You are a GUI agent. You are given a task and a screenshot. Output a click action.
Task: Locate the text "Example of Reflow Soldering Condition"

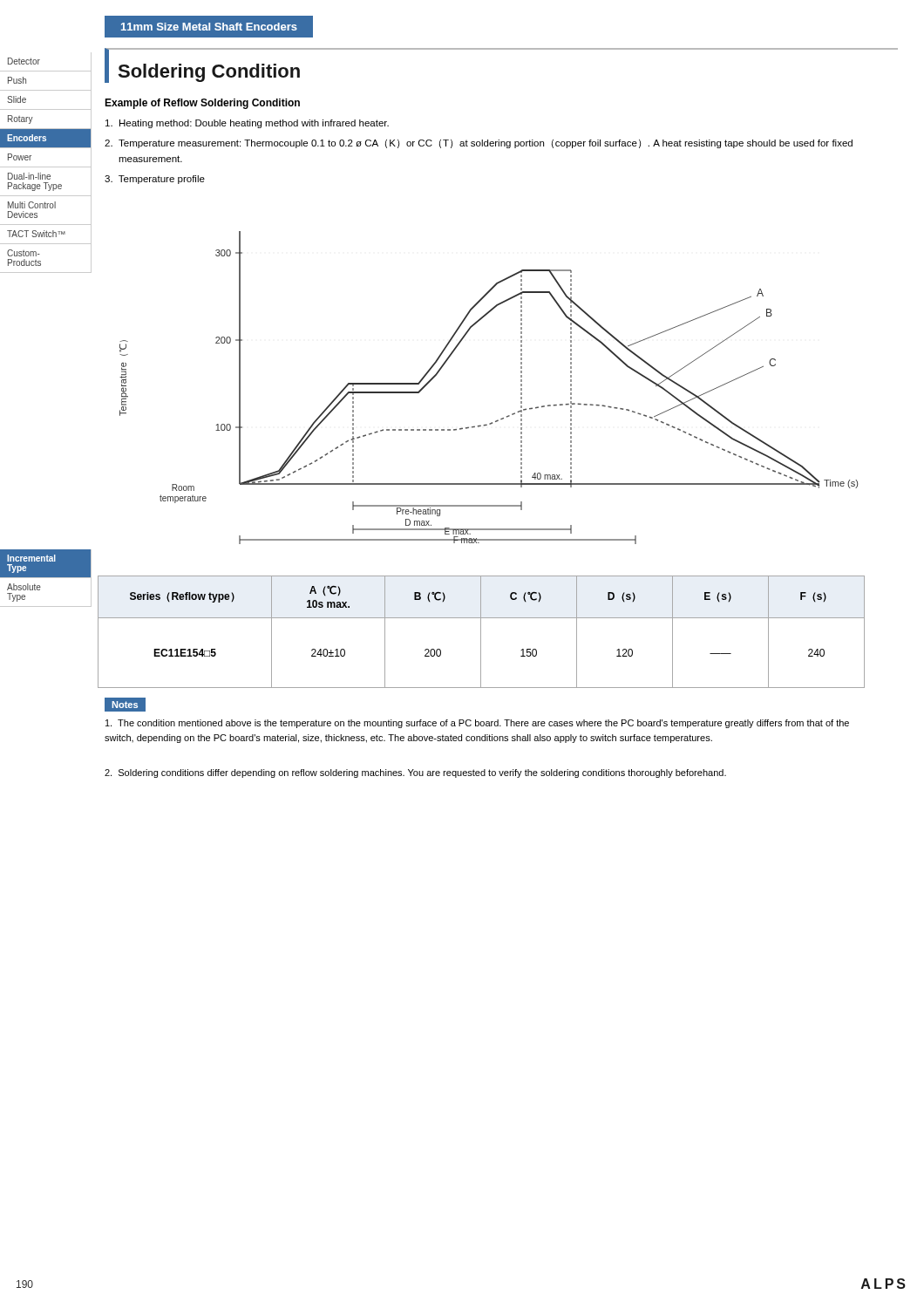(x=203, y=103)
